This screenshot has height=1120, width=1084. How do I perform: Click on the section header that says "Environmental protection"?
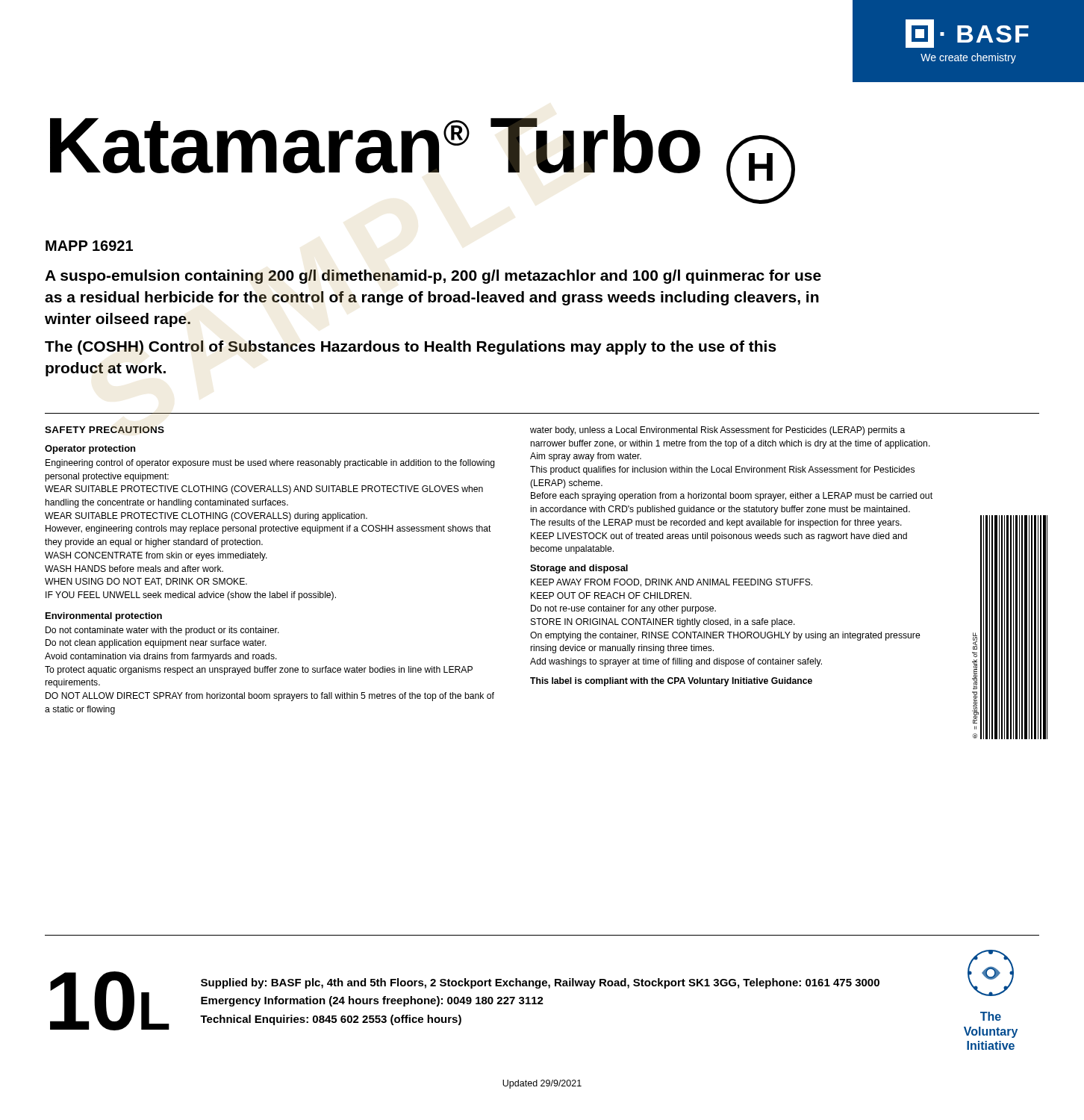click(x=104, y=615)
